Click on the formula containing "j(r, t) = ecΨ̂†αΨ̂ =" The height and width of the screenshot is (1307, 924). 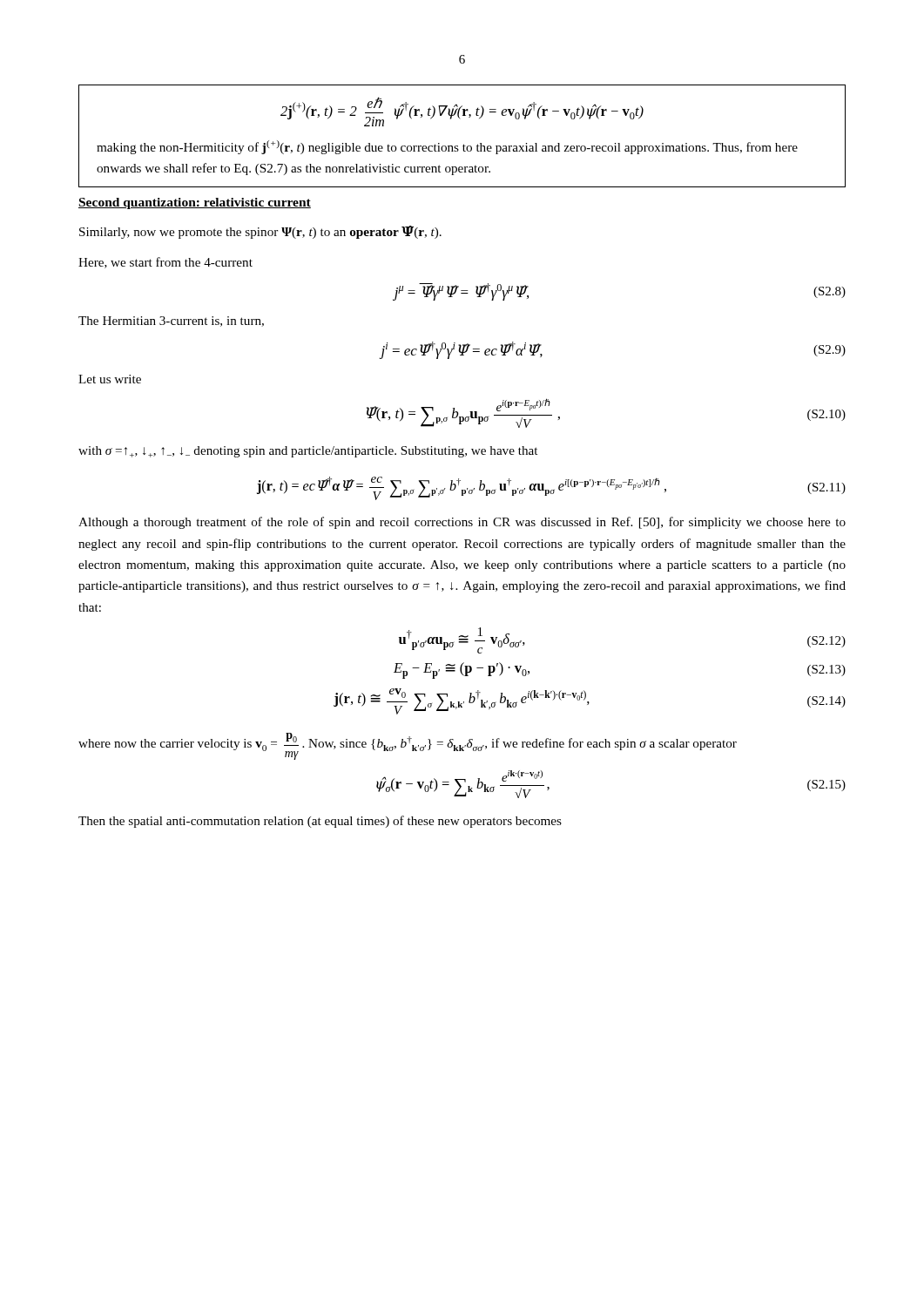pos(551,488)
